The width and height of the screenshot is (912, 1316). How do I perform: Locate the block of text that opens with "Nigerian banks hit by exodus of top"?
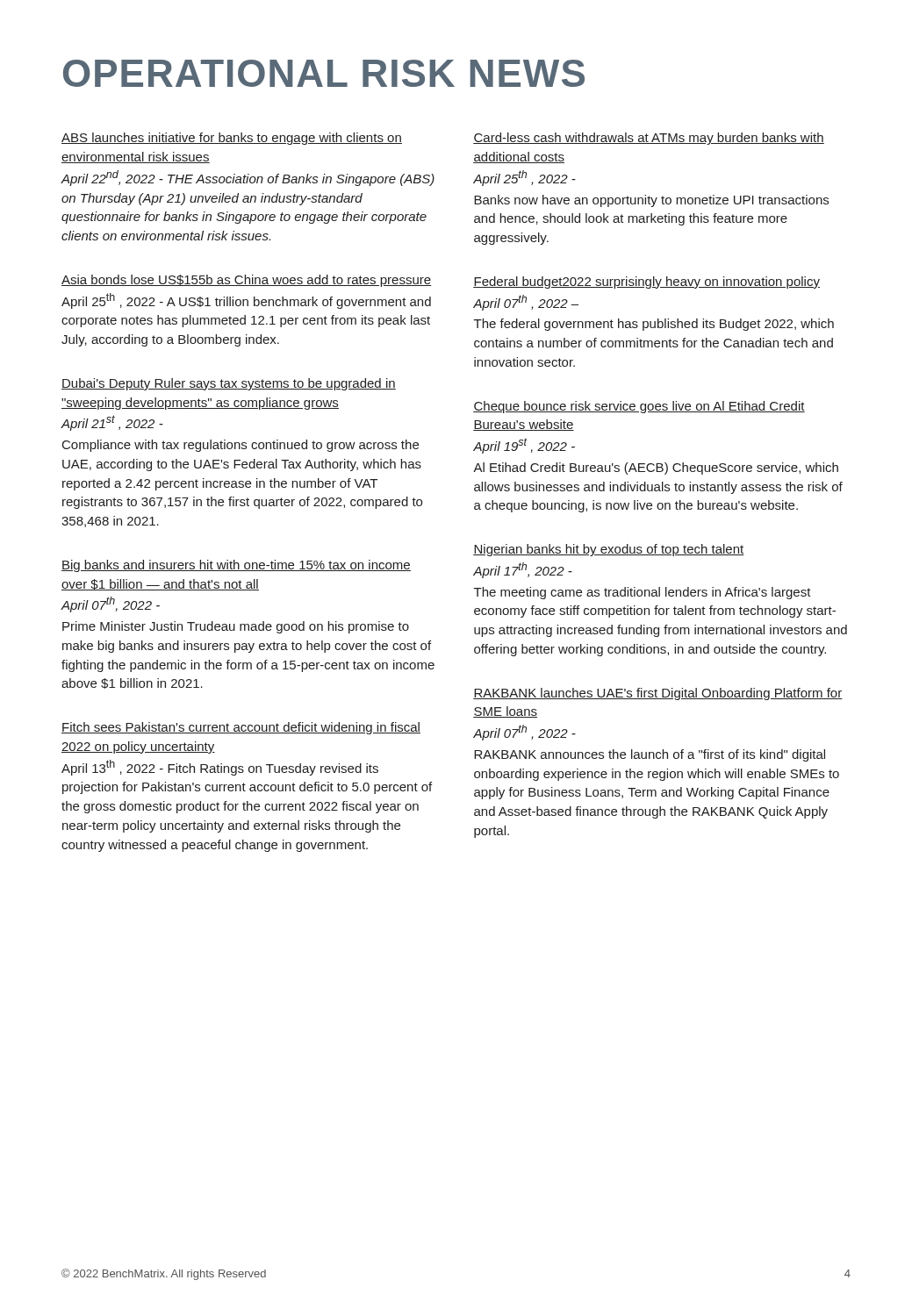(662, 599)
